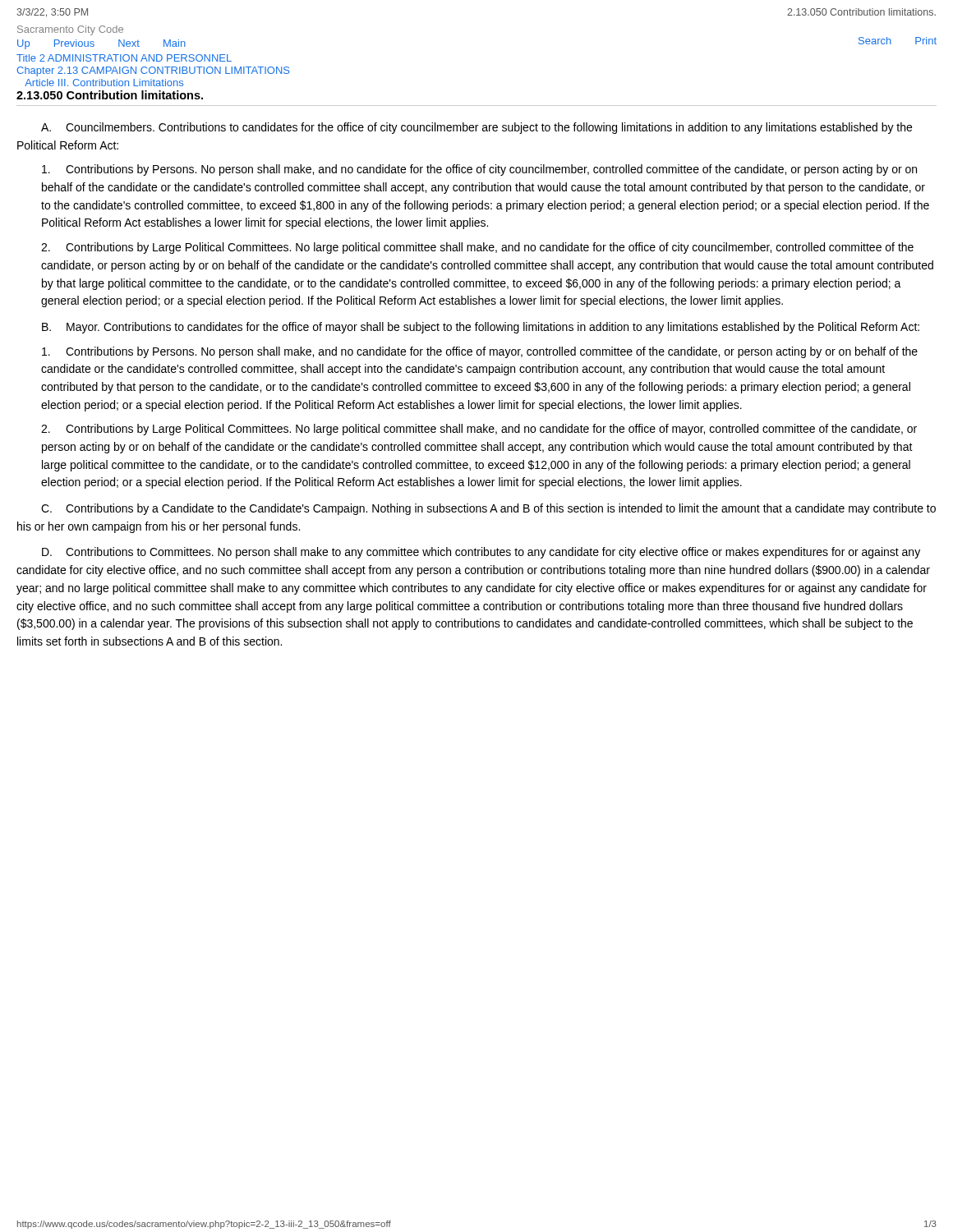
Task: Click the passage that begins "A.Councilmembers. Contributions to candidates"
Action: pos(464,135)
